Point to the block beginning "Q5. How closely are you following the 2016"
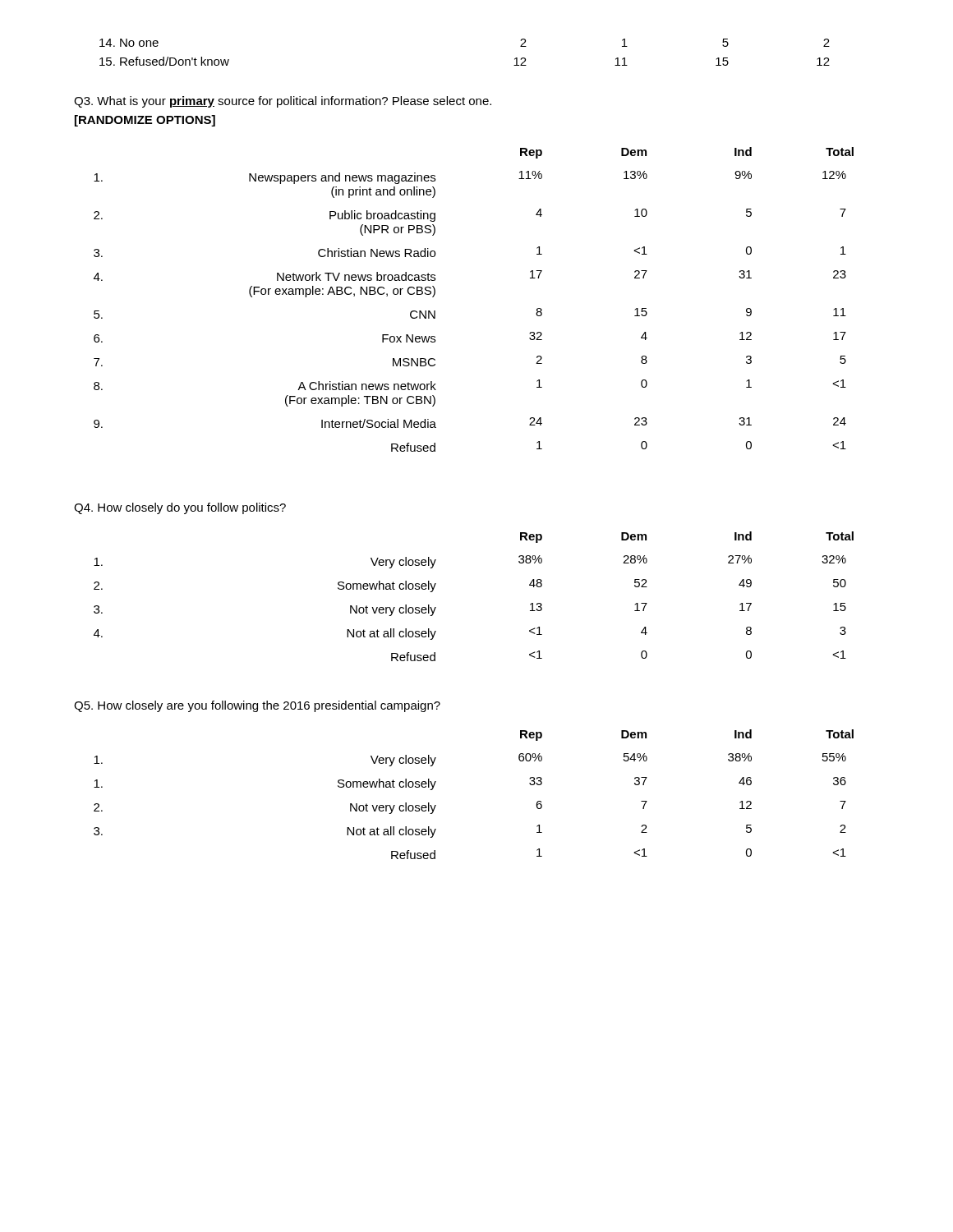Viewport: 953px width, 1232px height. (x=257, y=705)
